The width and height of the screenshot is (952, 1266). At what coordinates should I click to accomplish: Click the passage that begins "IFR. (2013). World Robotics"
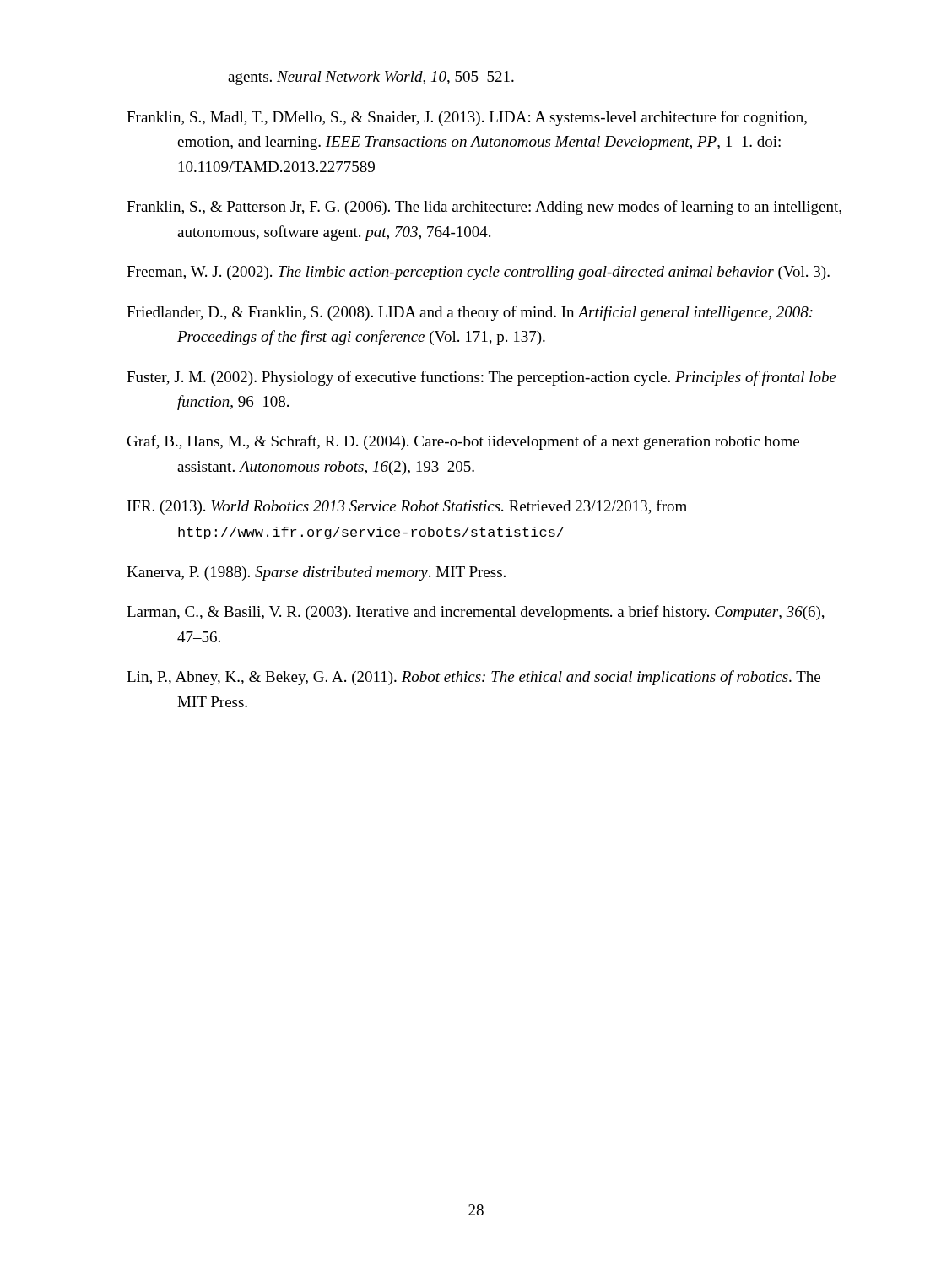407,519
